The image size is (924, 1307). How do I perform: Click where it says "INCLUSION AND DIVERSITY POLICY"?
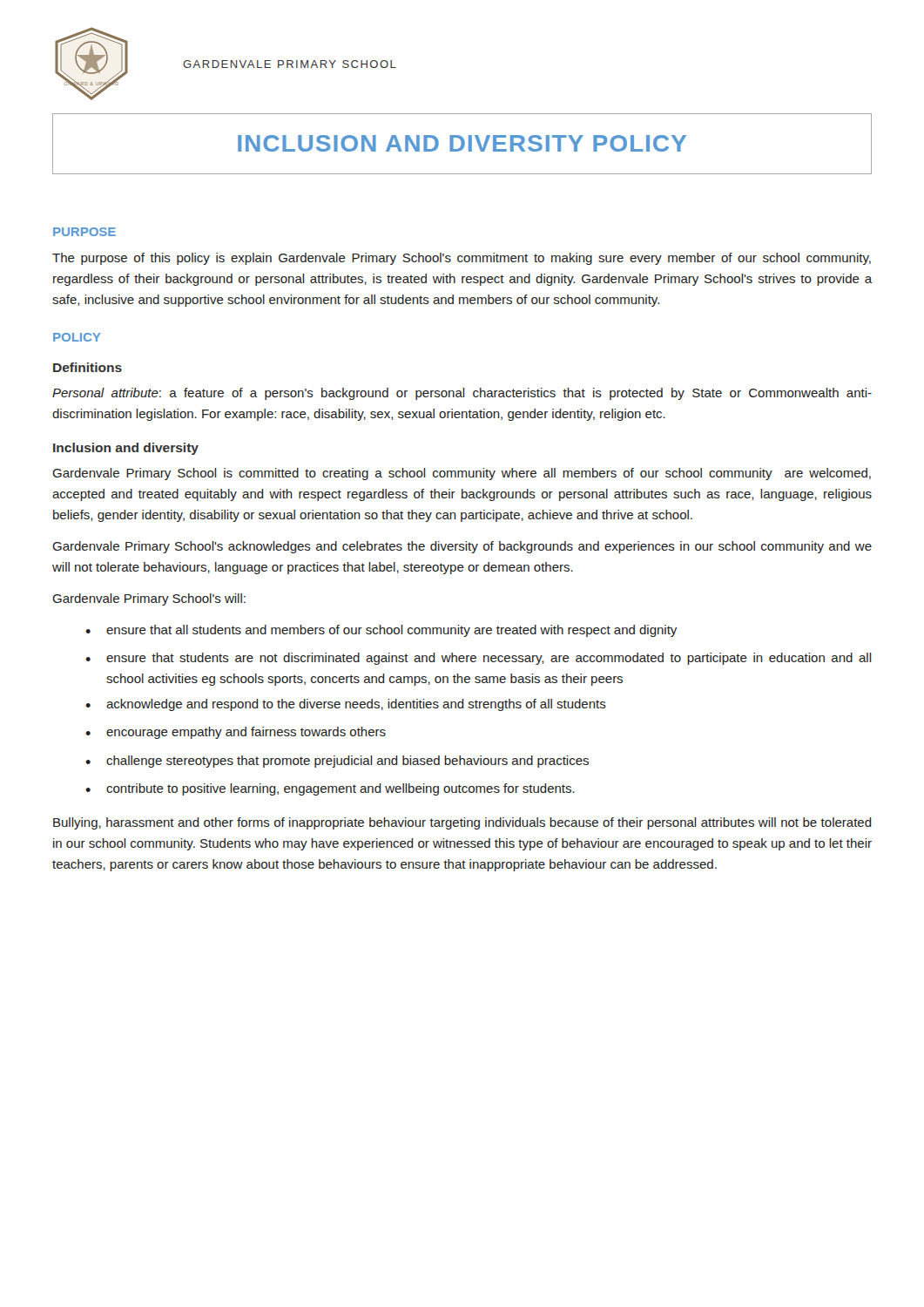[x=462, y=144]
